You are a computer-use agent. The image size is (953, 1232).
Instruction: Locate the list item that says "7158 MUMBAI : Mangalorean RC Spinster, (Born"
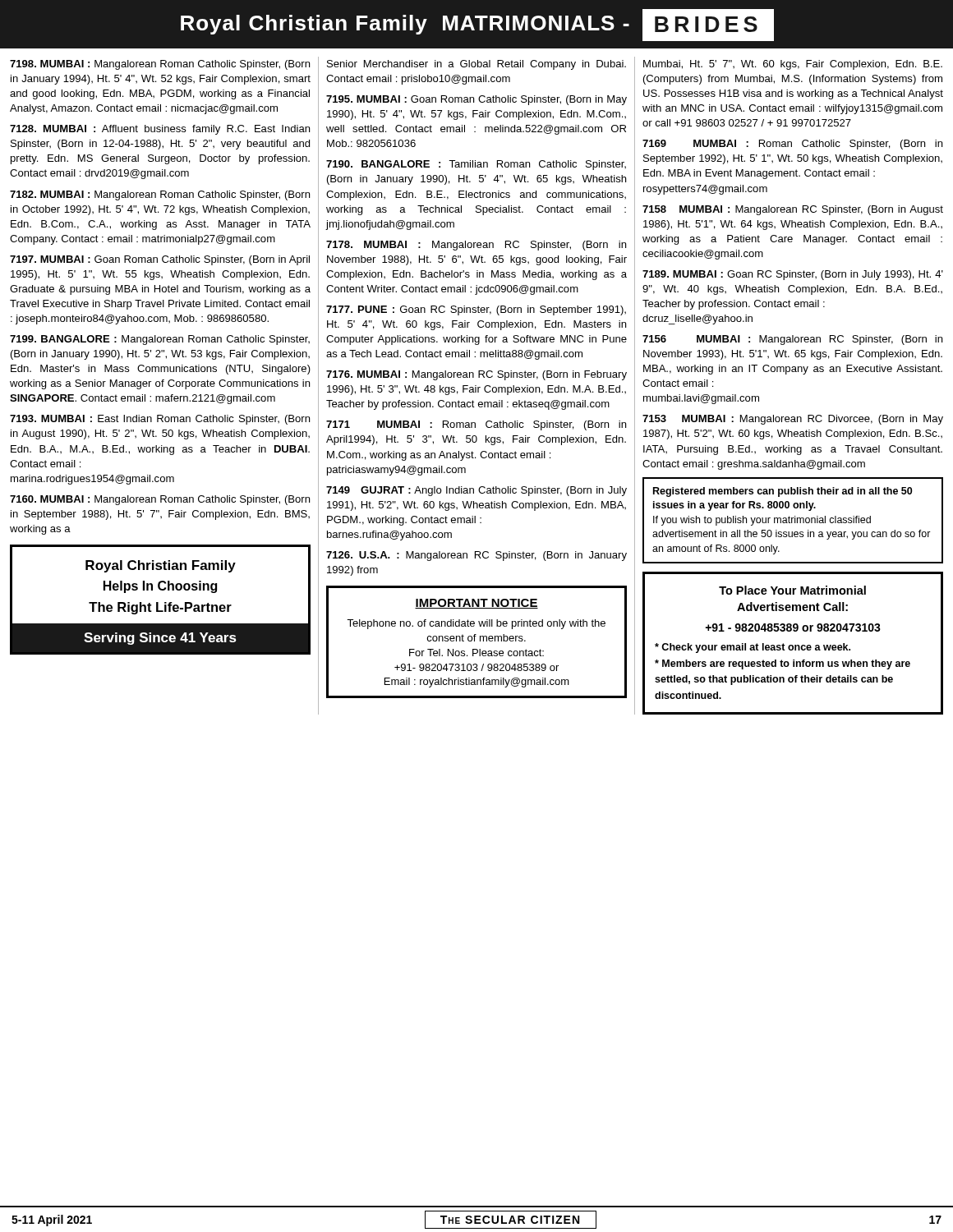(x=793, y=231)
